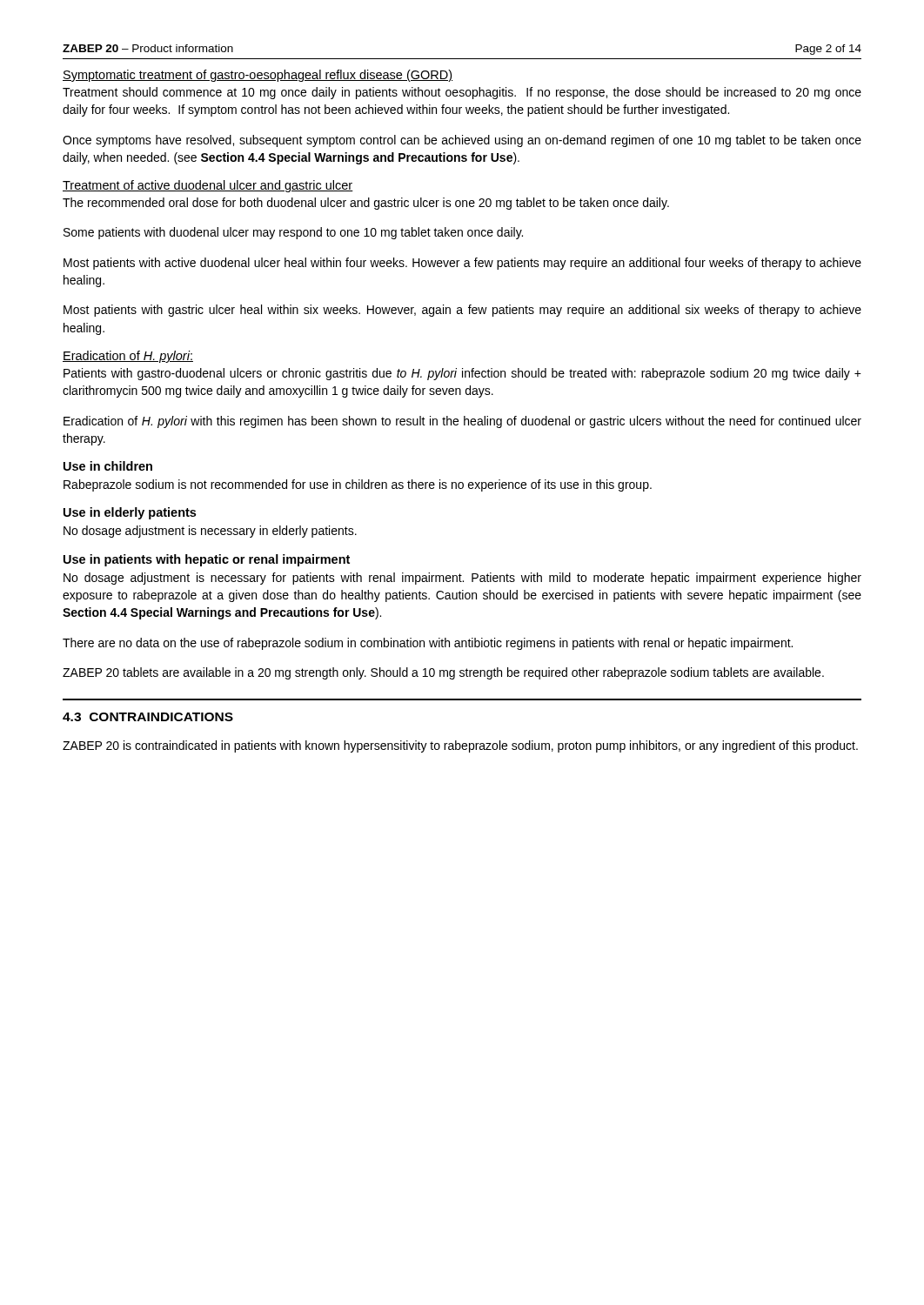Locate the text starting "No dosage adjustment is necessary for patients"
924x1305 pixels.
[462, 595]
